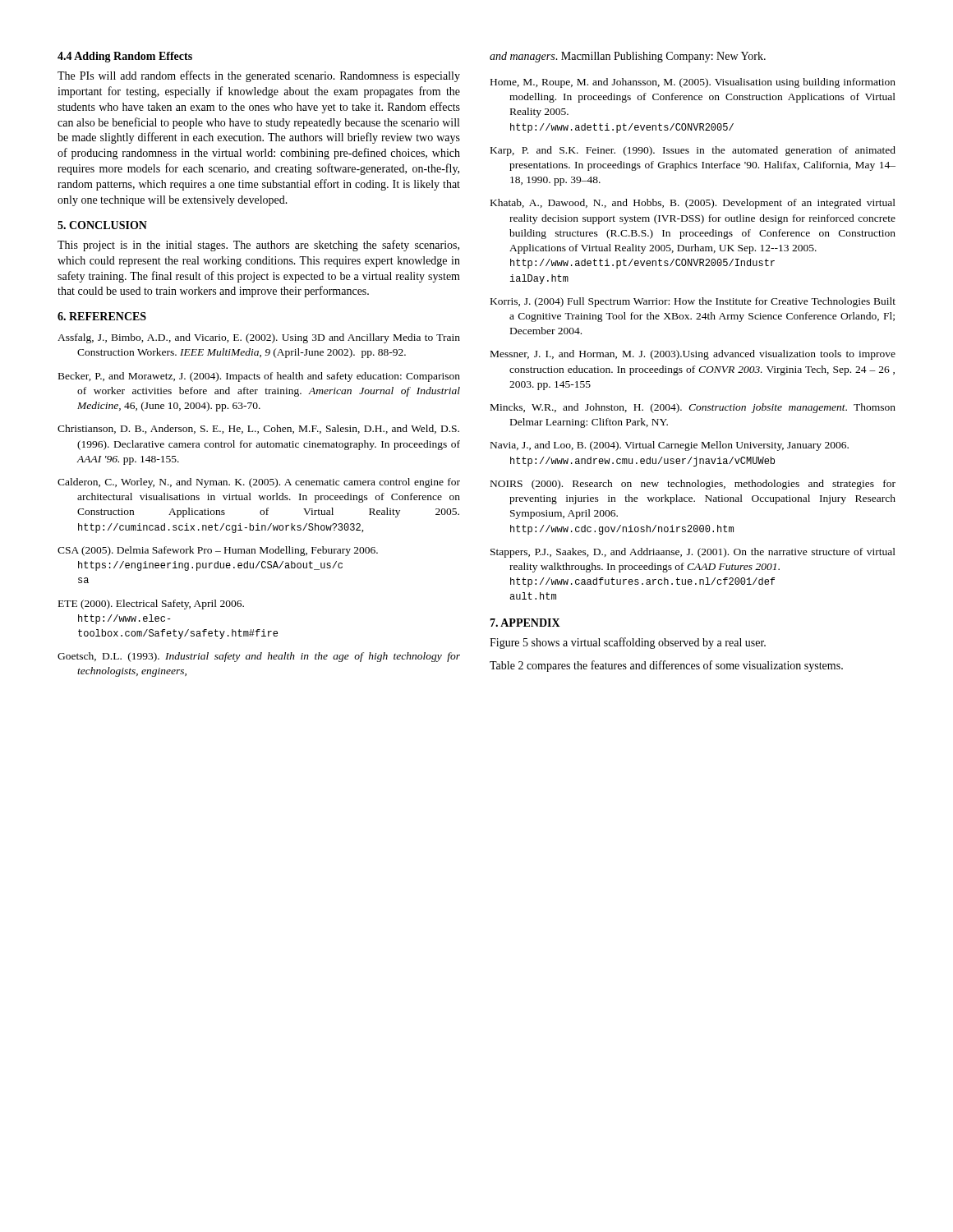Navigate to the text starting "and managers. Macmillan Publishing Company:"
Image resolution: width=953 pixels, height=1232 pixels.
(x=628, y=56)
